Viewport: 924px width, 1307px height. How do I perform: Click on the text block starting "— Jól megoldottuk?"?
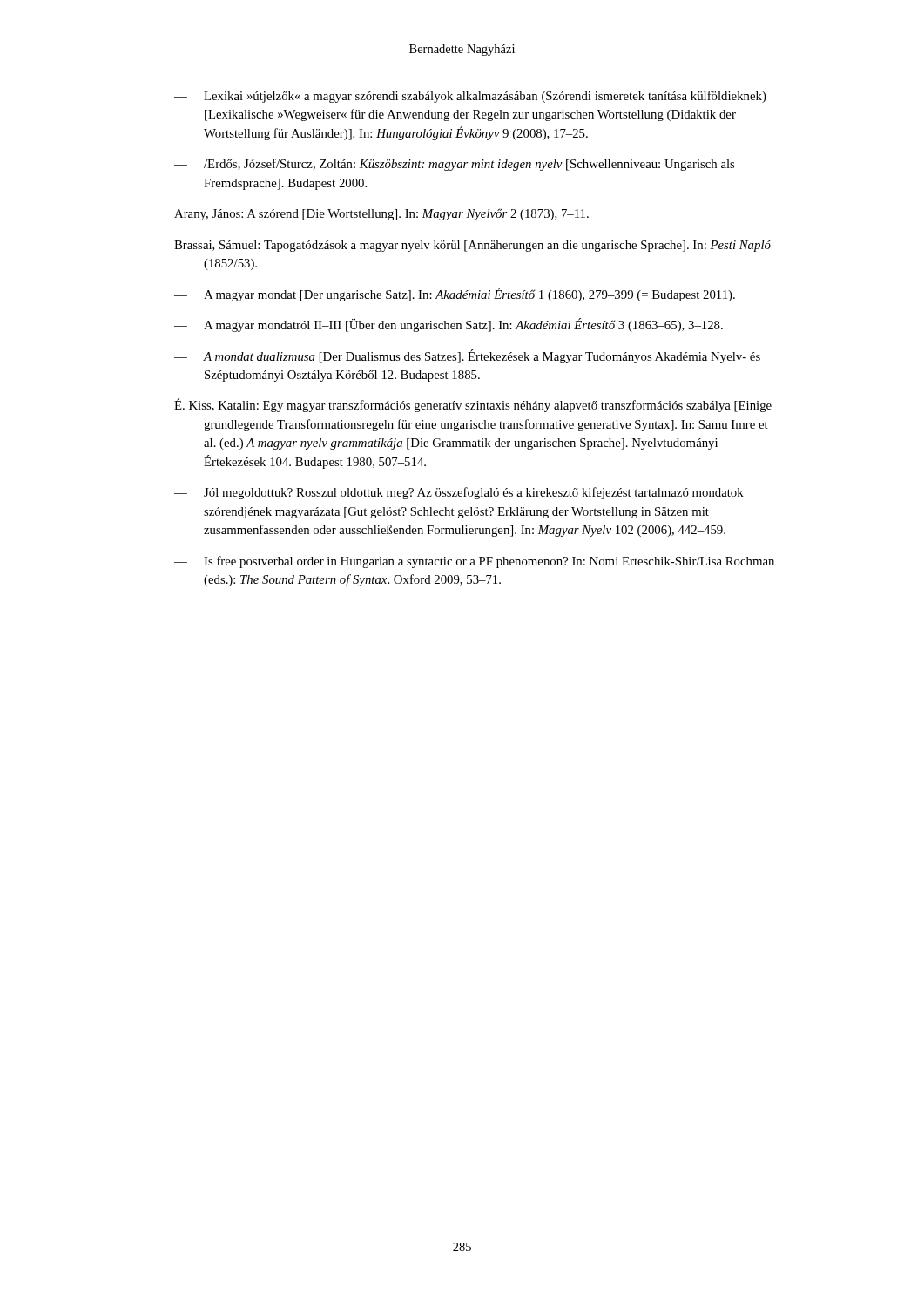[475, 512]
